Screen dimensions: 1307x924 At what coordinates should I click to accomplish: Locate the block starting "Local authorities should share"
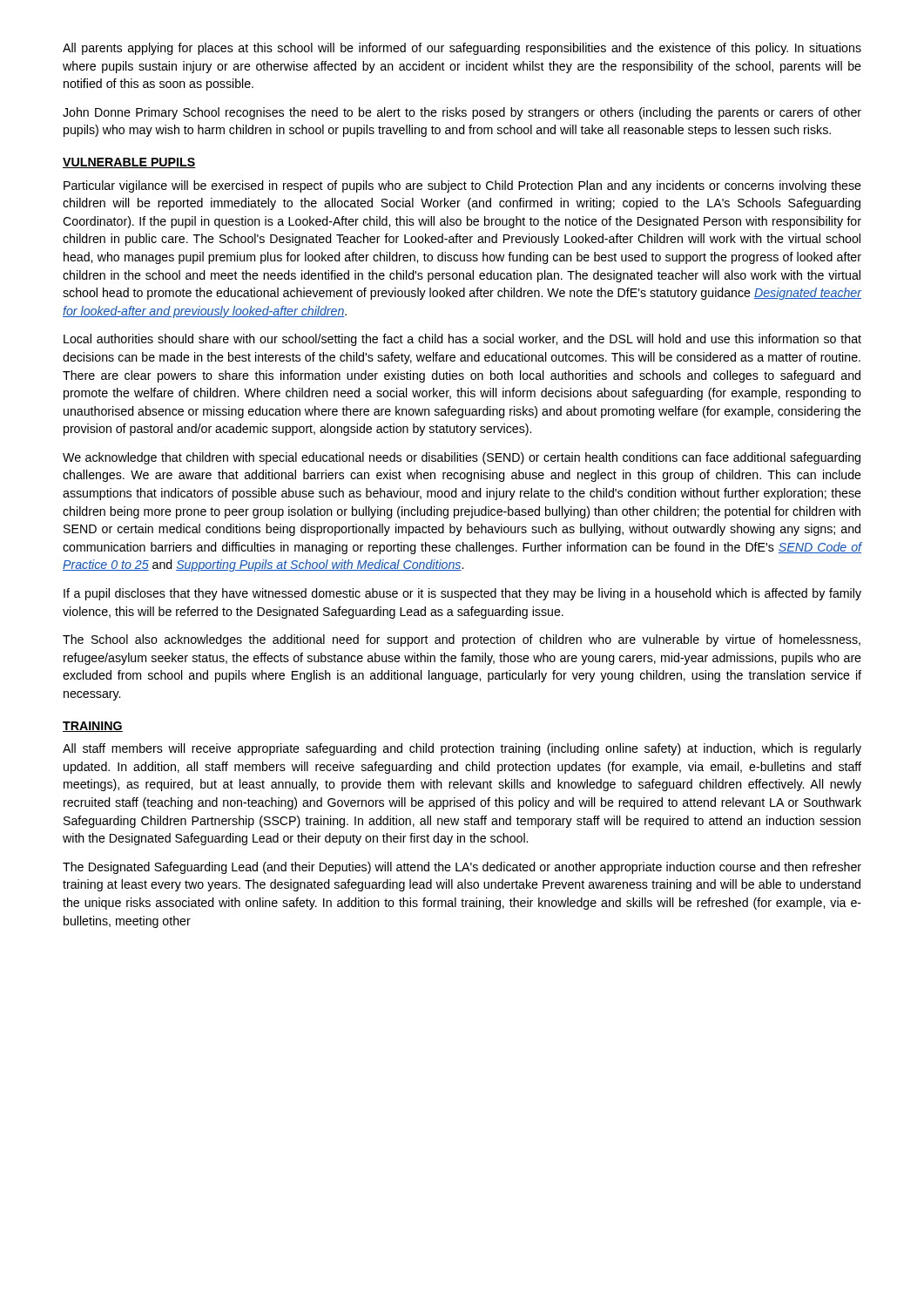[462, 384]
